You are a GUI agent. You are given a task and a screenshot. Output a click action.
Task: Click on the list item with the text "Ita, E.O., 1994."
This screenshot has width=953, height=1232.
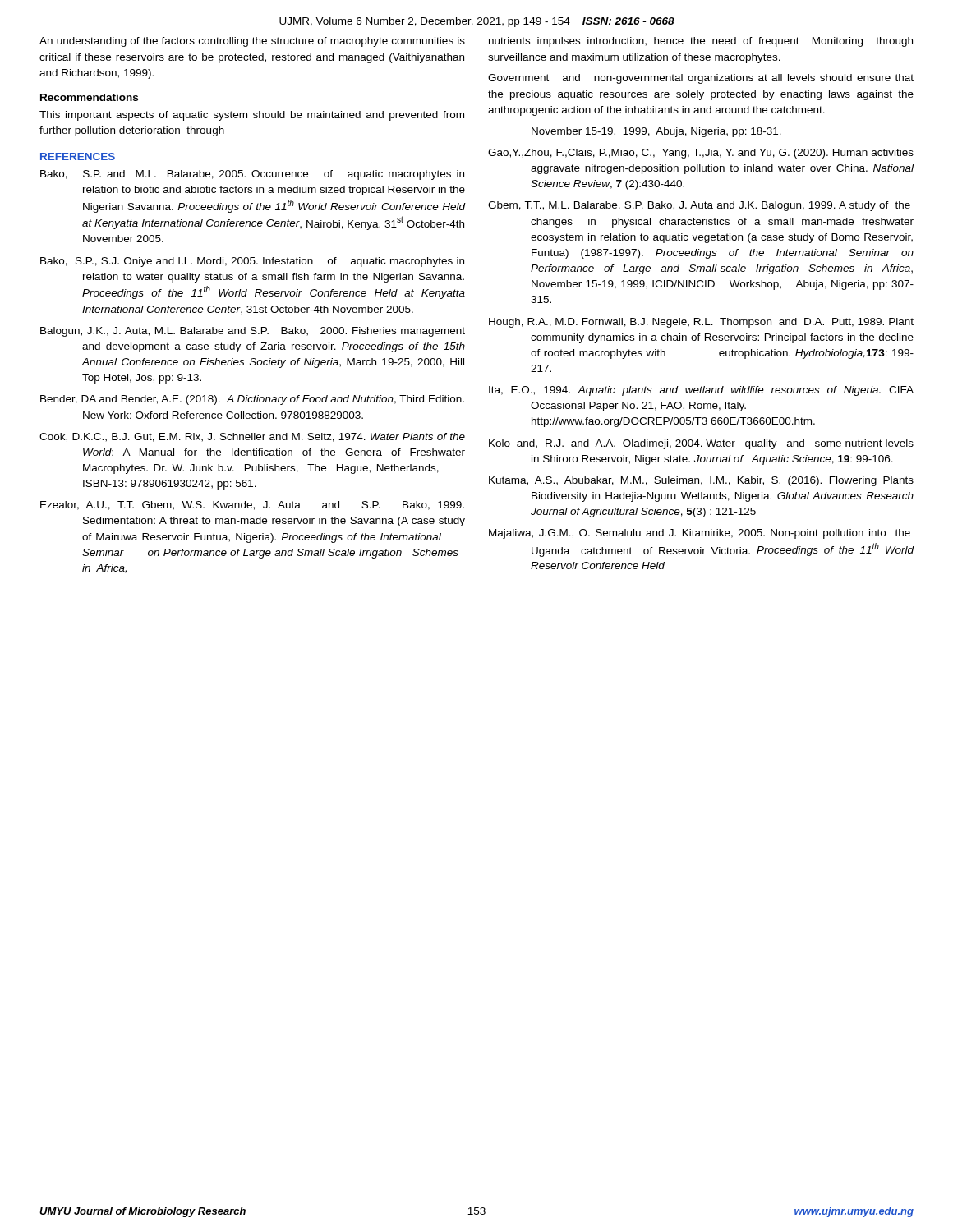click(701, 406)
